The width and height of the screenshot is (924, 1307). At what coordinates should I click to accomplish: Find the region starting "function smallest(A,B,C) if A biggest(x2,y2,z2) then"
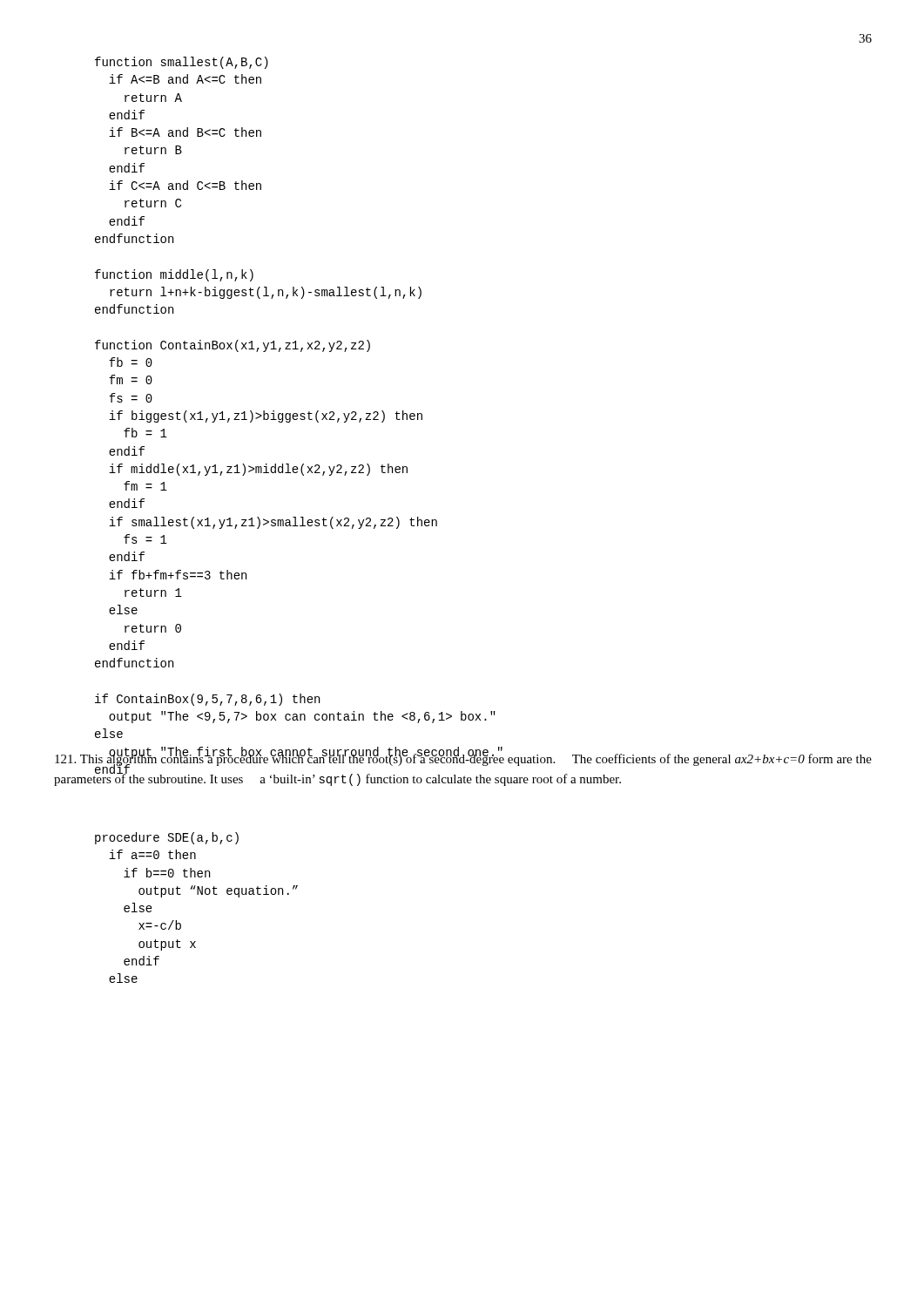[x=299, y=416]
